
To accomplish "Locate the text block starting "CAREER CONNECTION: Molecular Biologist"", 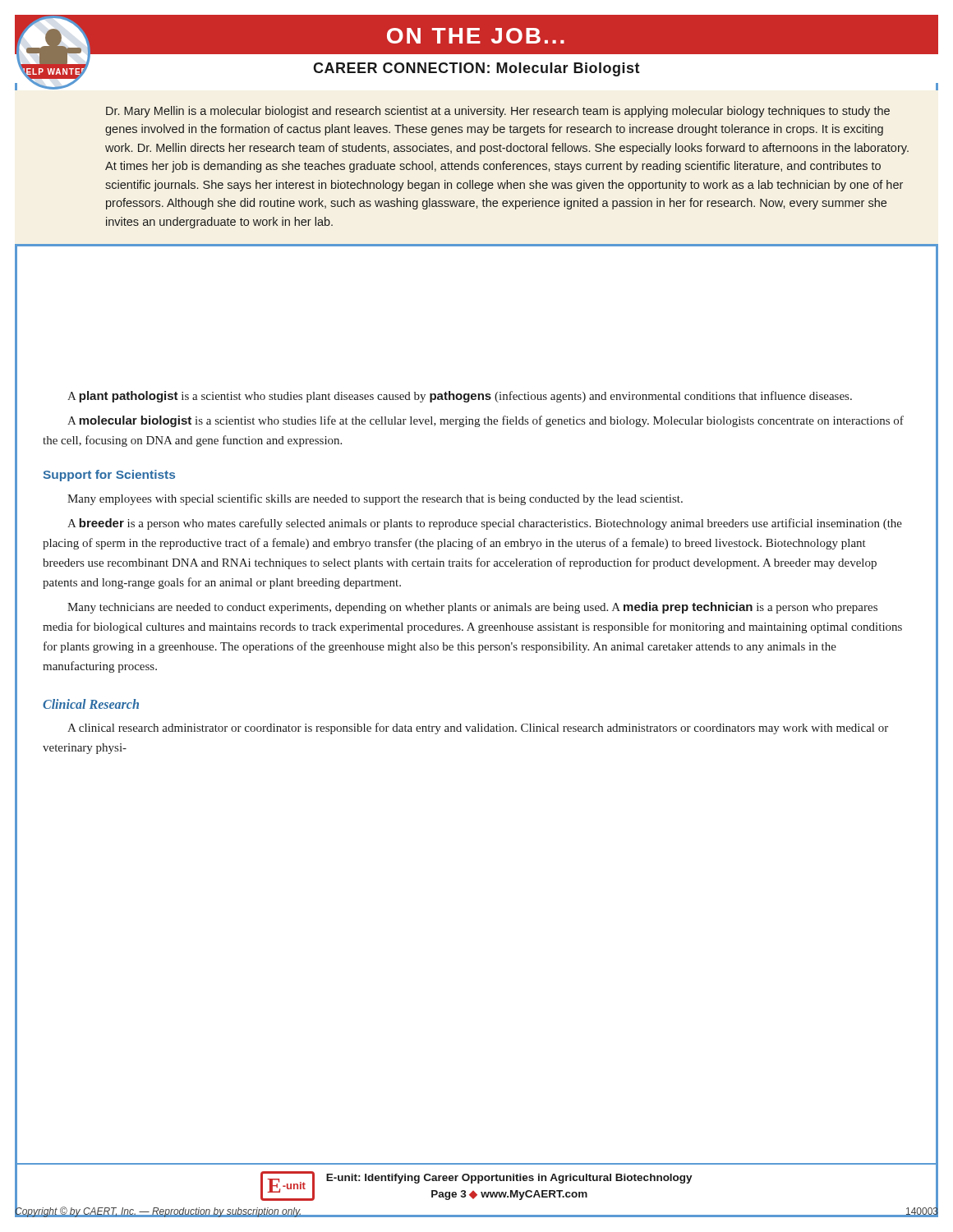I will click(476, 68).
